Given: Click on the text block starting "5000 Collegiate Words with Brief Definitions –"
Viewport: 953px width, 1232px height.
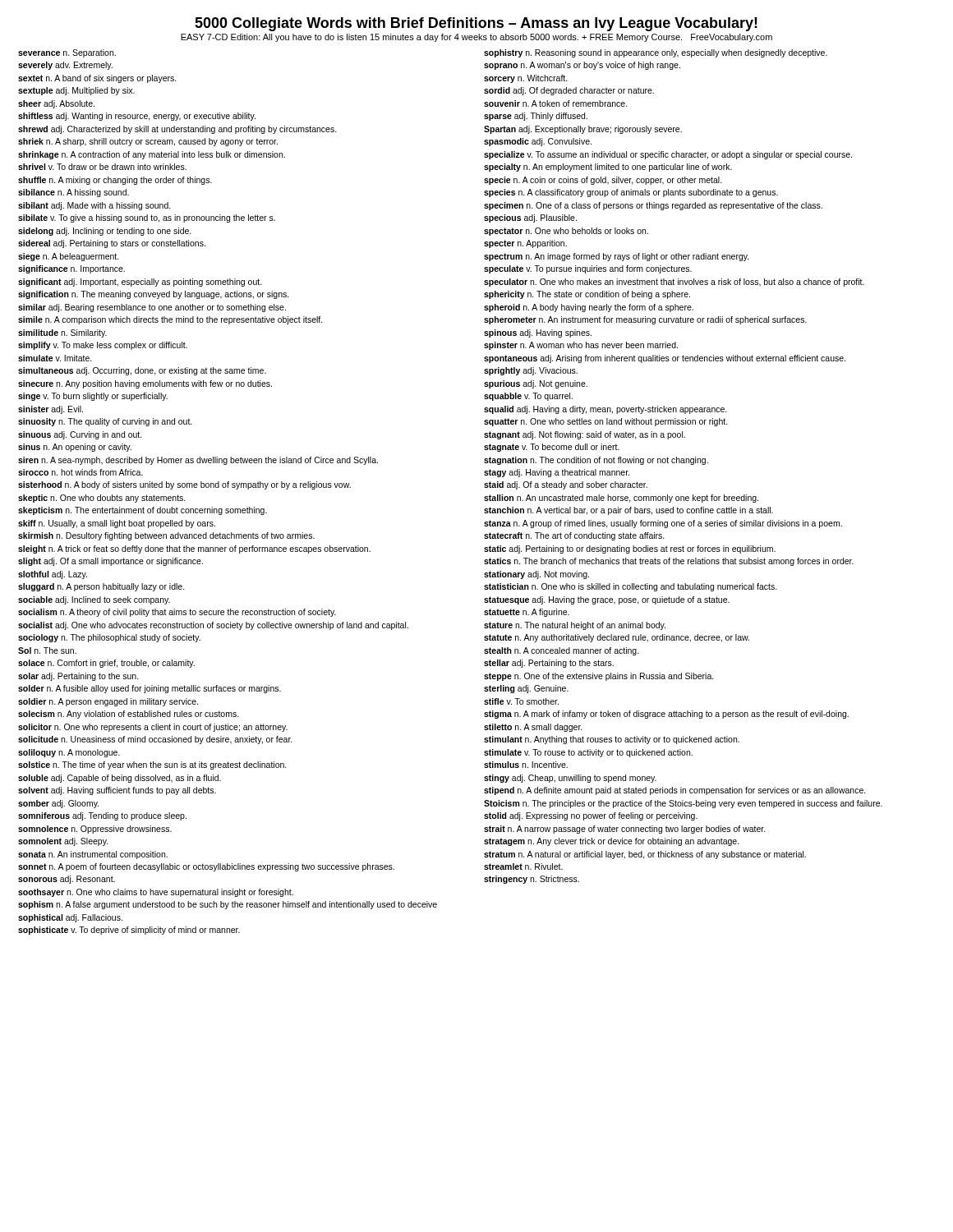Looking at the screenshot, I should point(476,28).
